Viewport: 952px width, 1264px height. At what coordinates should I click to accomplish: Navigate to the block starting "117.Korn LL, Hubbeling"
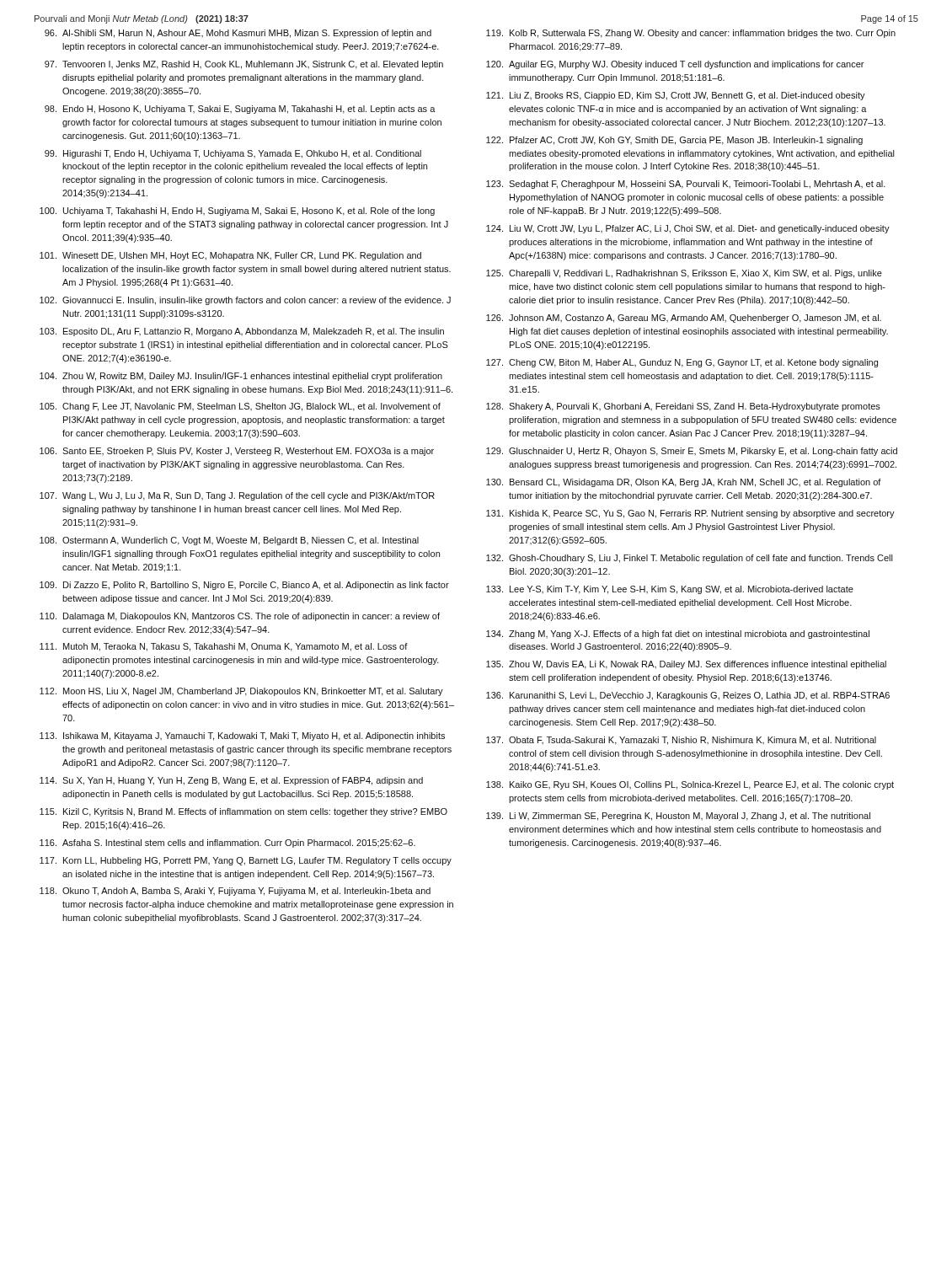pos(244,868)
